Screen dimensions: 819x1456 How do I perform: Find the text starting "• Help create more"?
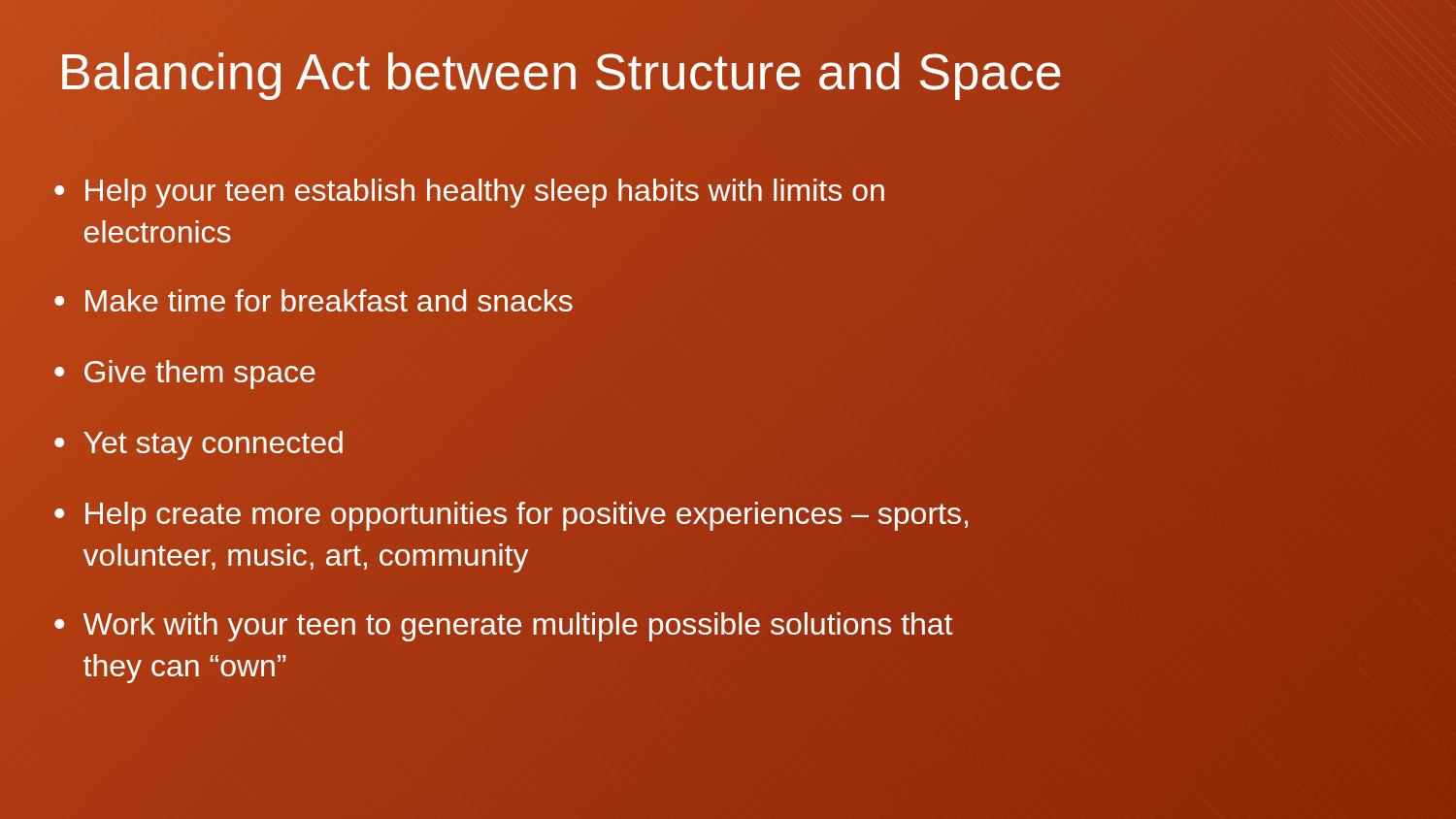point(512,535)
